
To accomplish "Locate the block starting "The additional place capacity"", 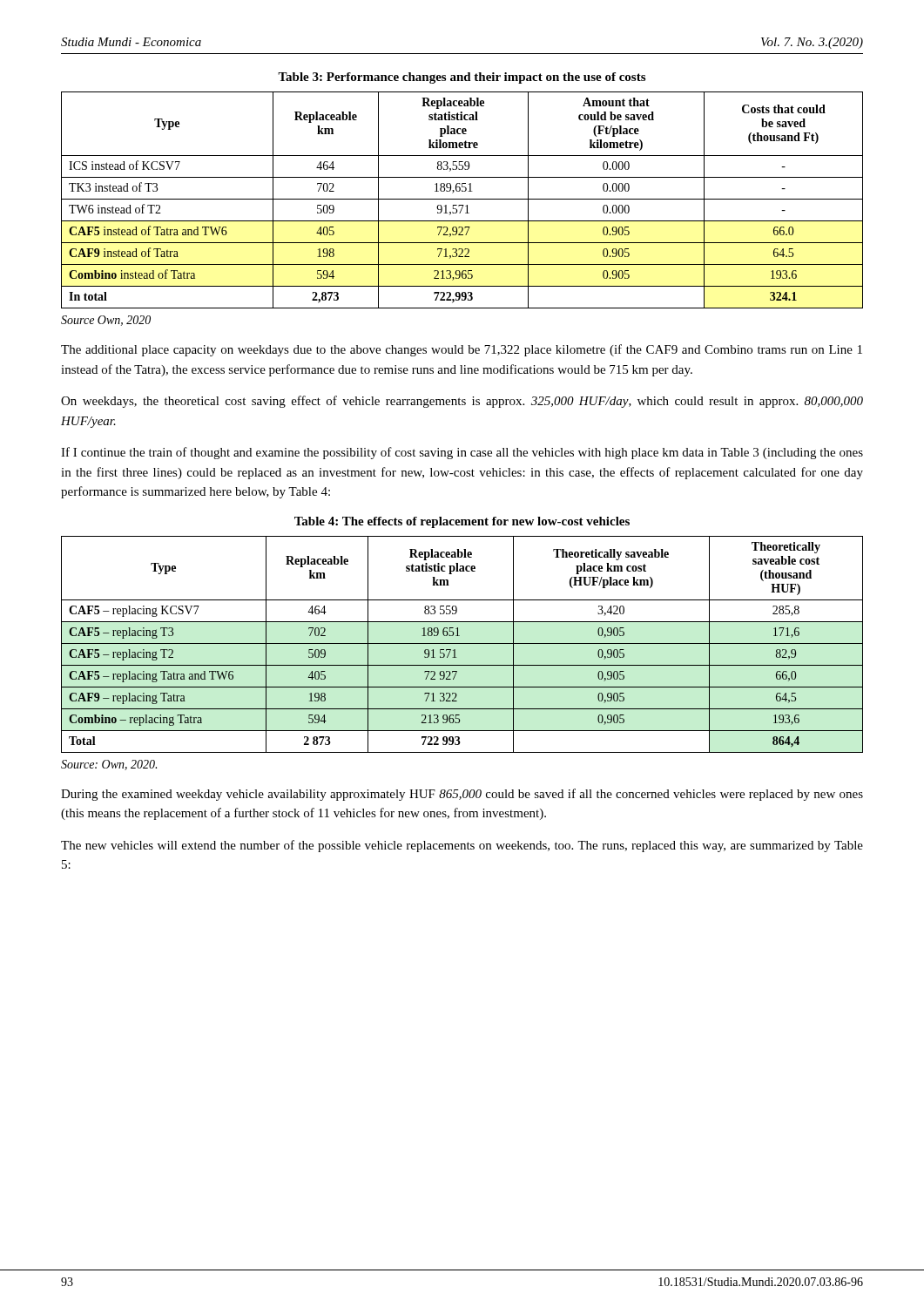I will [462, 359].
